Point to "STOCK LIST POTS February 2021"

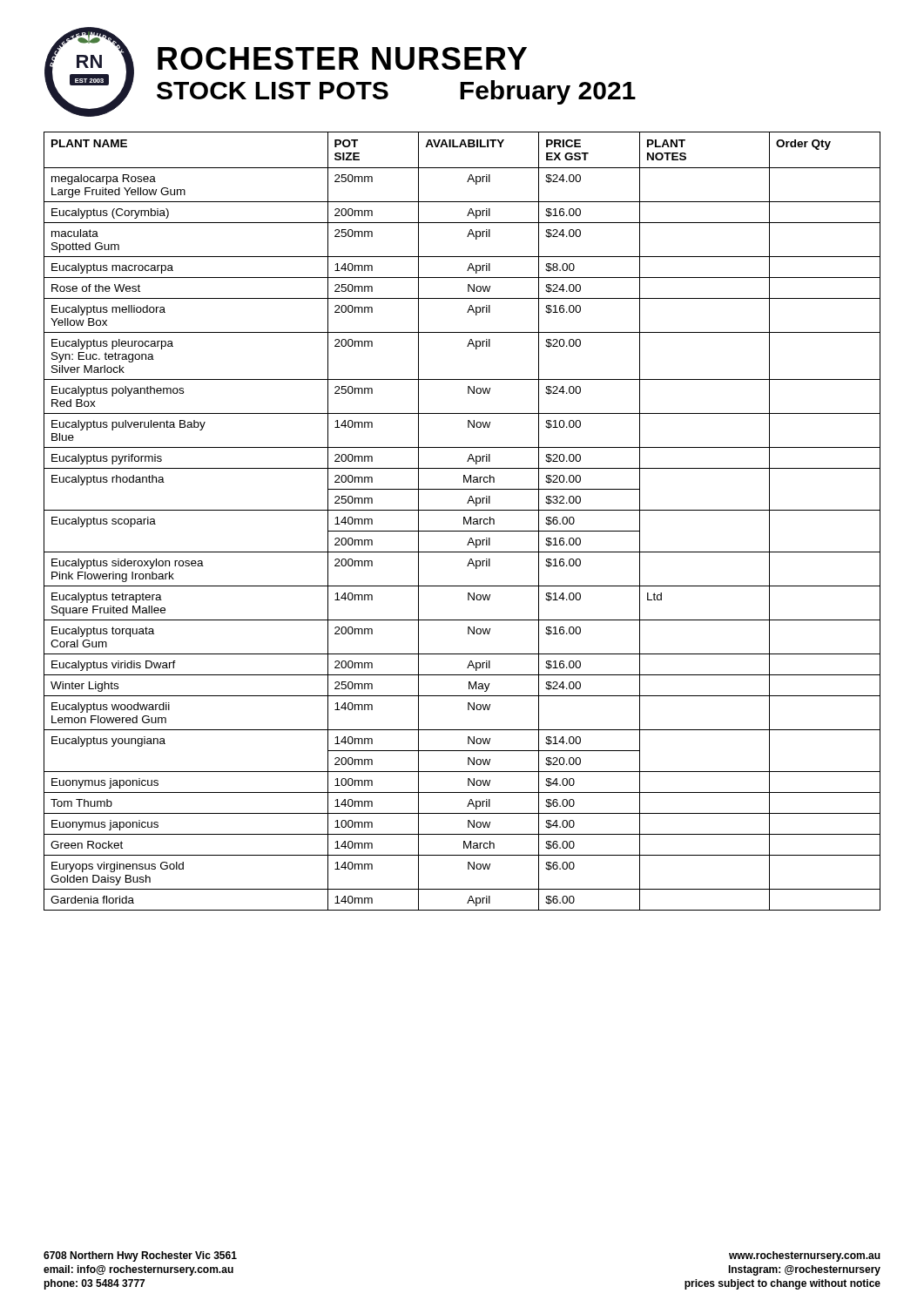396,91
